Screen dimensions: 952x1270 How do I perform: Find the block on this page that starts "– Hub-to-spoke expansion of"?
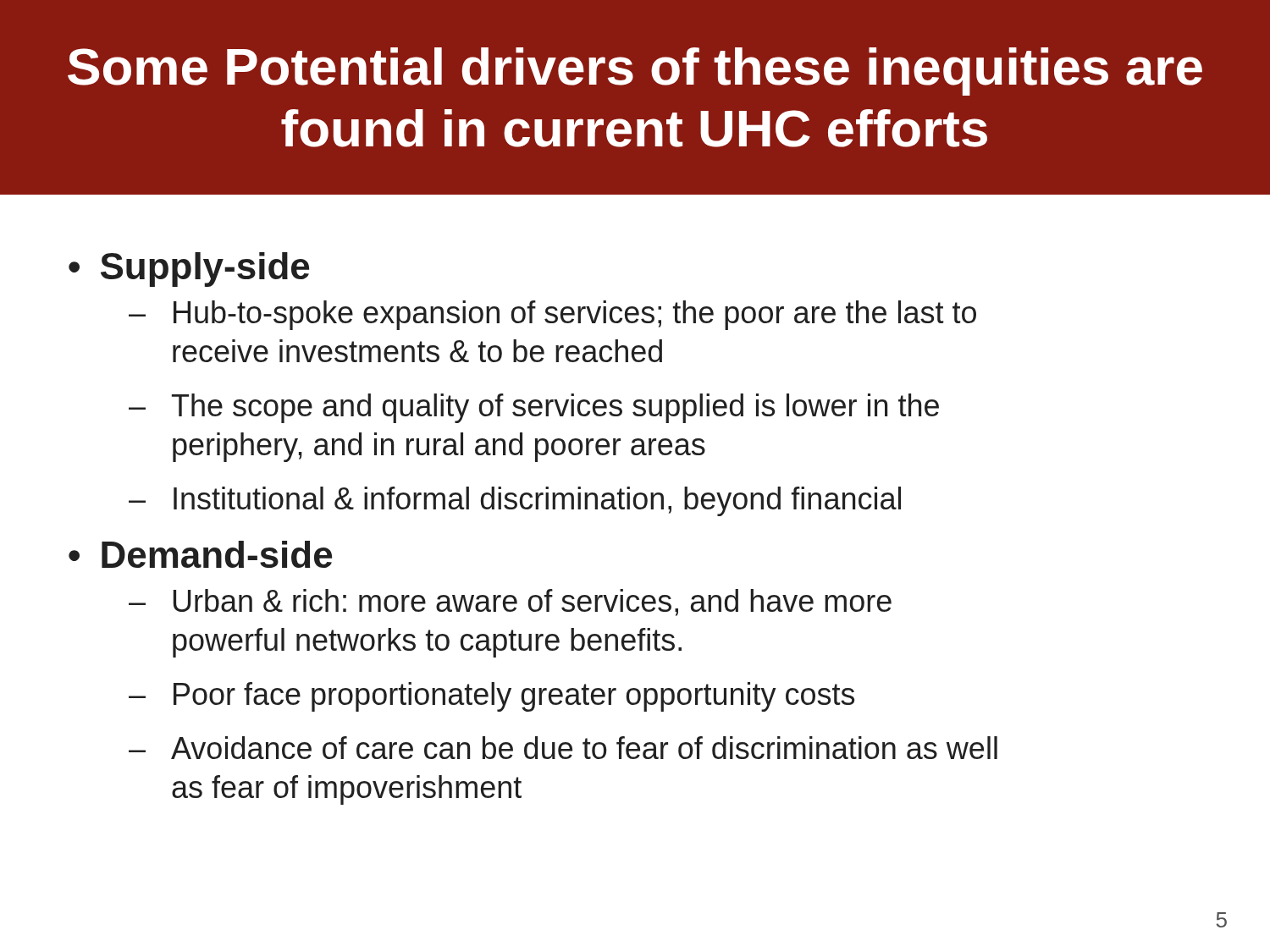pos(553,333)
